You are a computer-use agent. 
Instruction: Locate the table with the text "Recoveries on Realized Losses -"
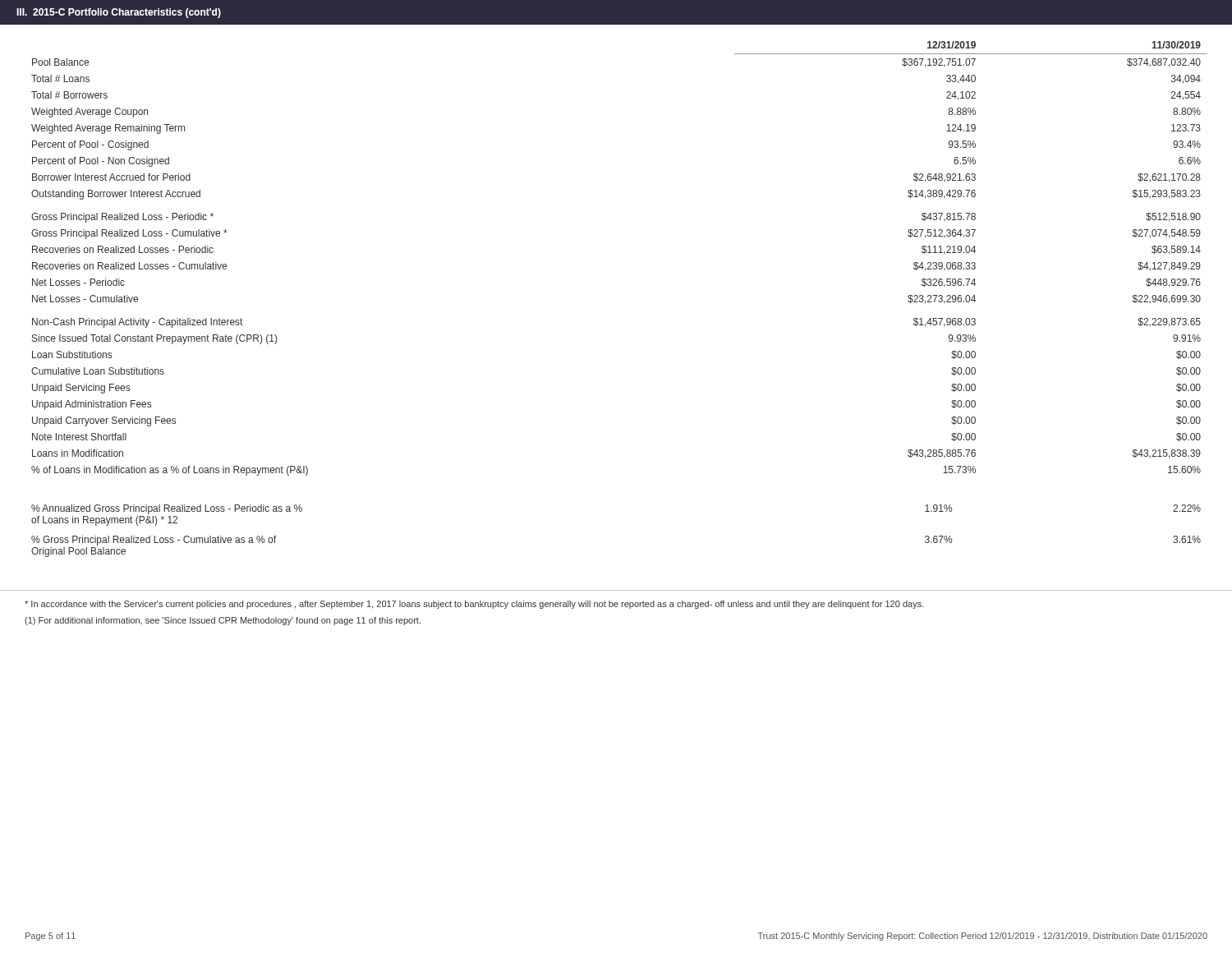coord(616,293)
